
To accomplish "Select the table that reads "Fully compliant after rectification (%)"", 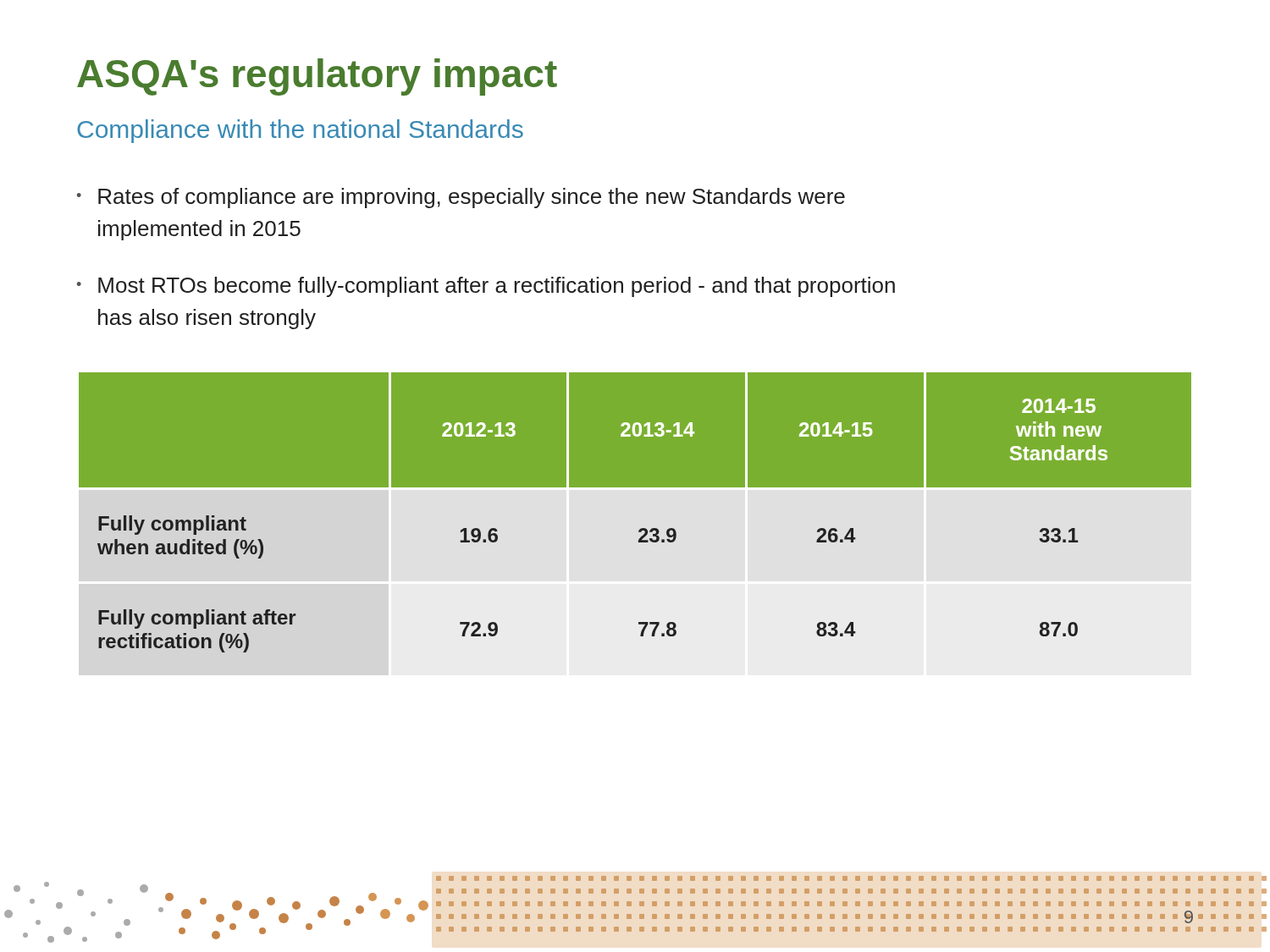I will click(x=635, y=524).
